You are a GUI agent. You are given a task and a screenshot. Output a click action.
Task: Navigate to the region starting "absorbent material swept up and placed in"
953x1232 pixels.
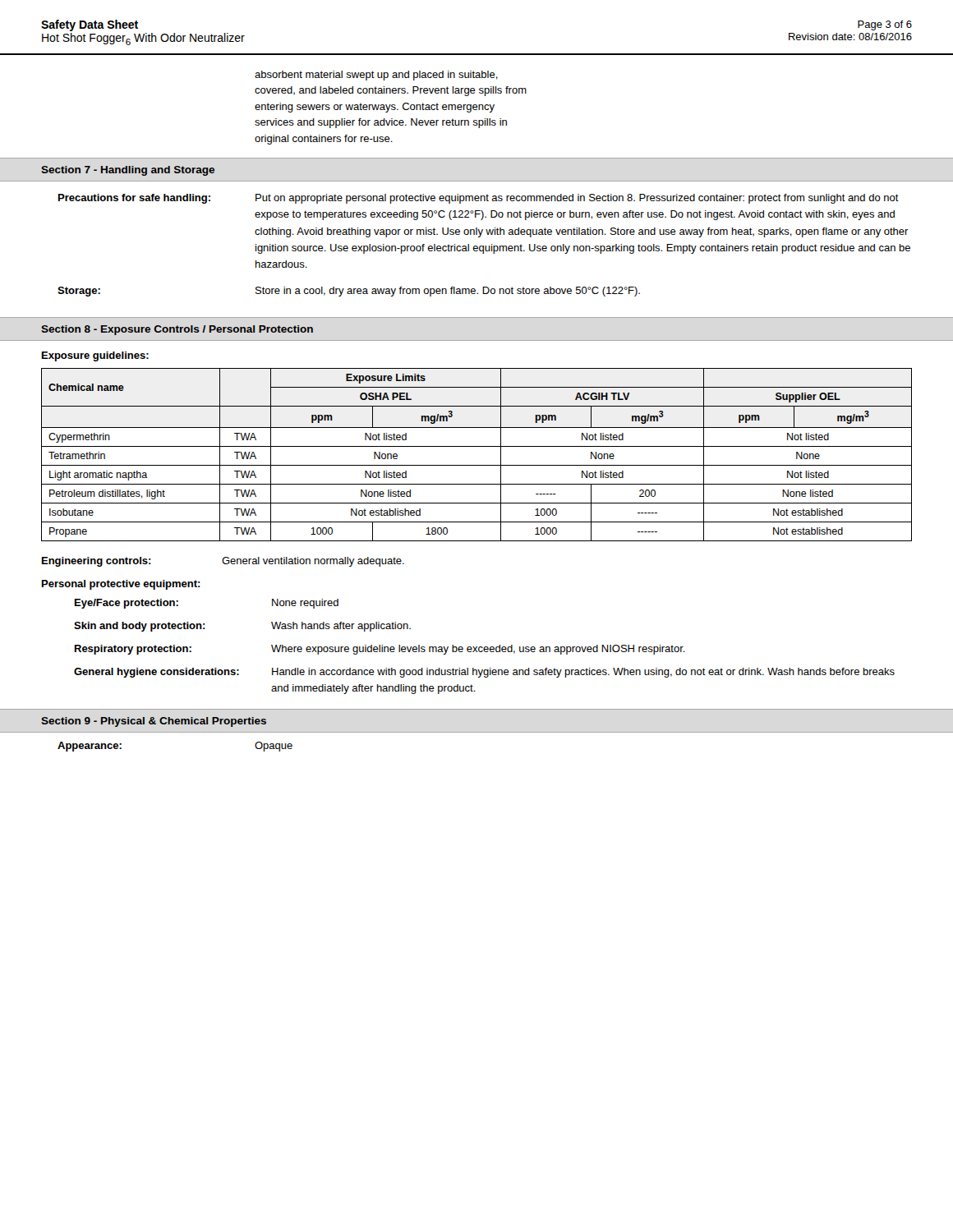391,106
